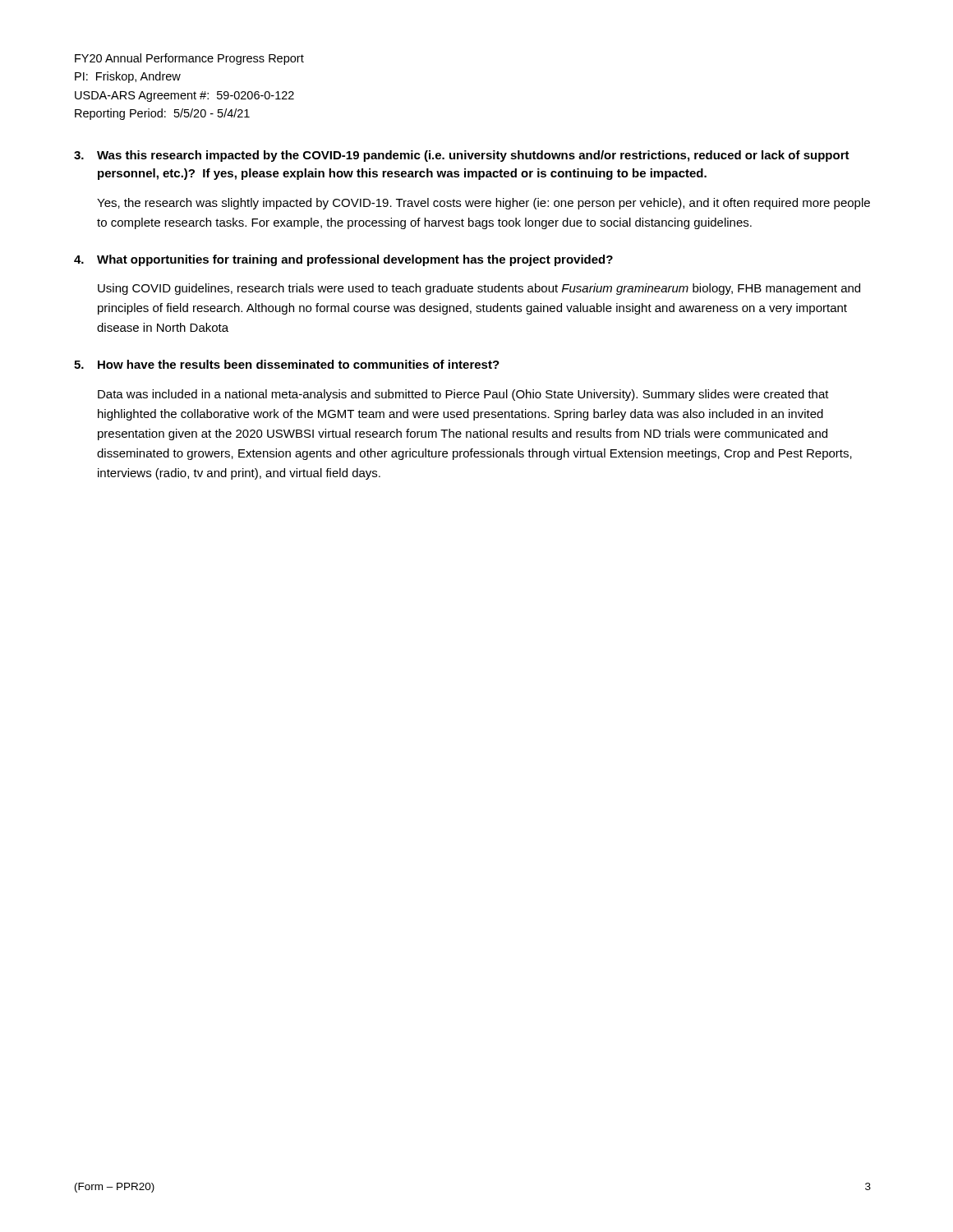This screenshot has height=1232, width=953.
Task: Locate the element starting "Data was included in a"
Action: tap(475, 433)
